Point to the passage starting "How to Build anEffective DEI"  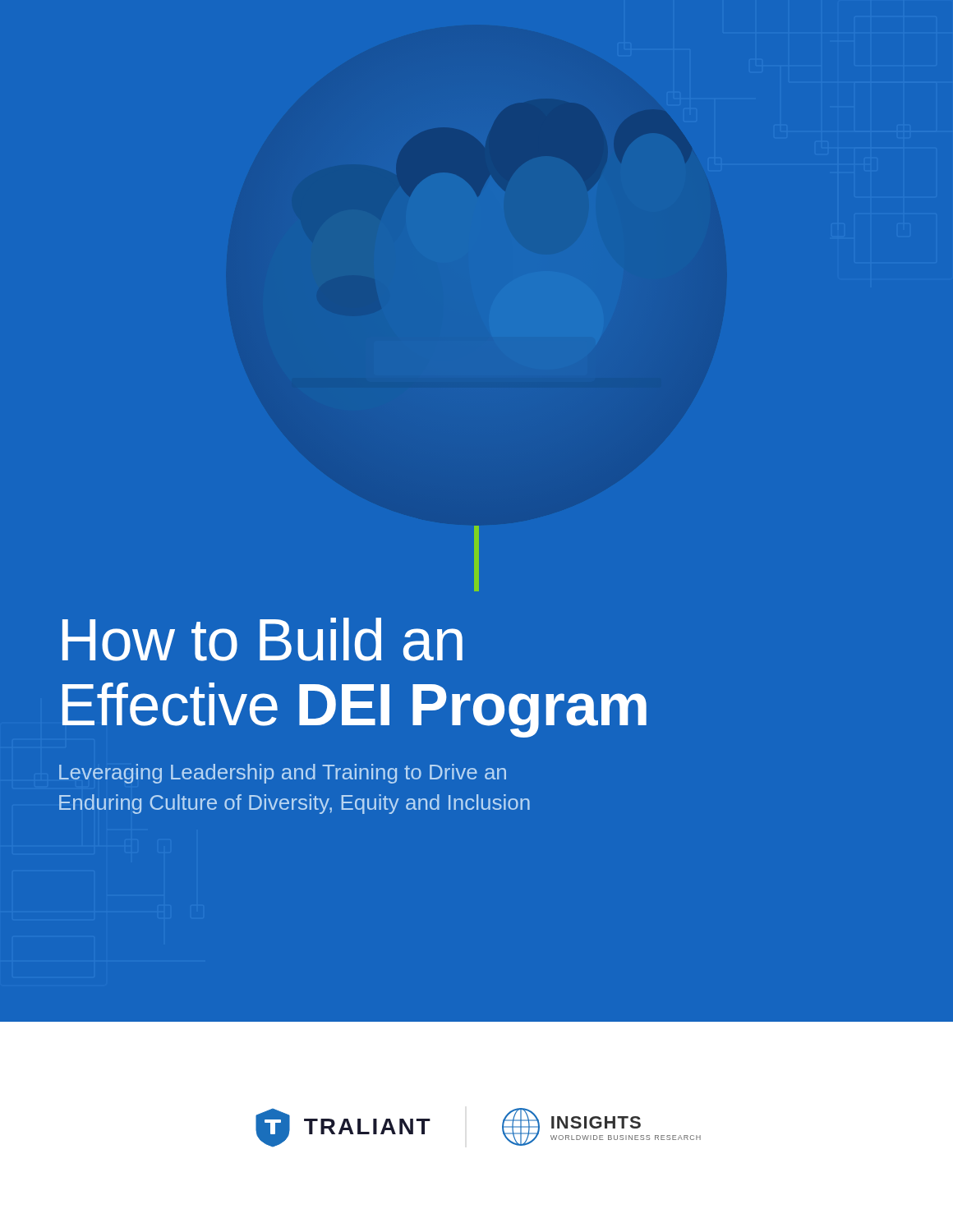pos(427,713)
